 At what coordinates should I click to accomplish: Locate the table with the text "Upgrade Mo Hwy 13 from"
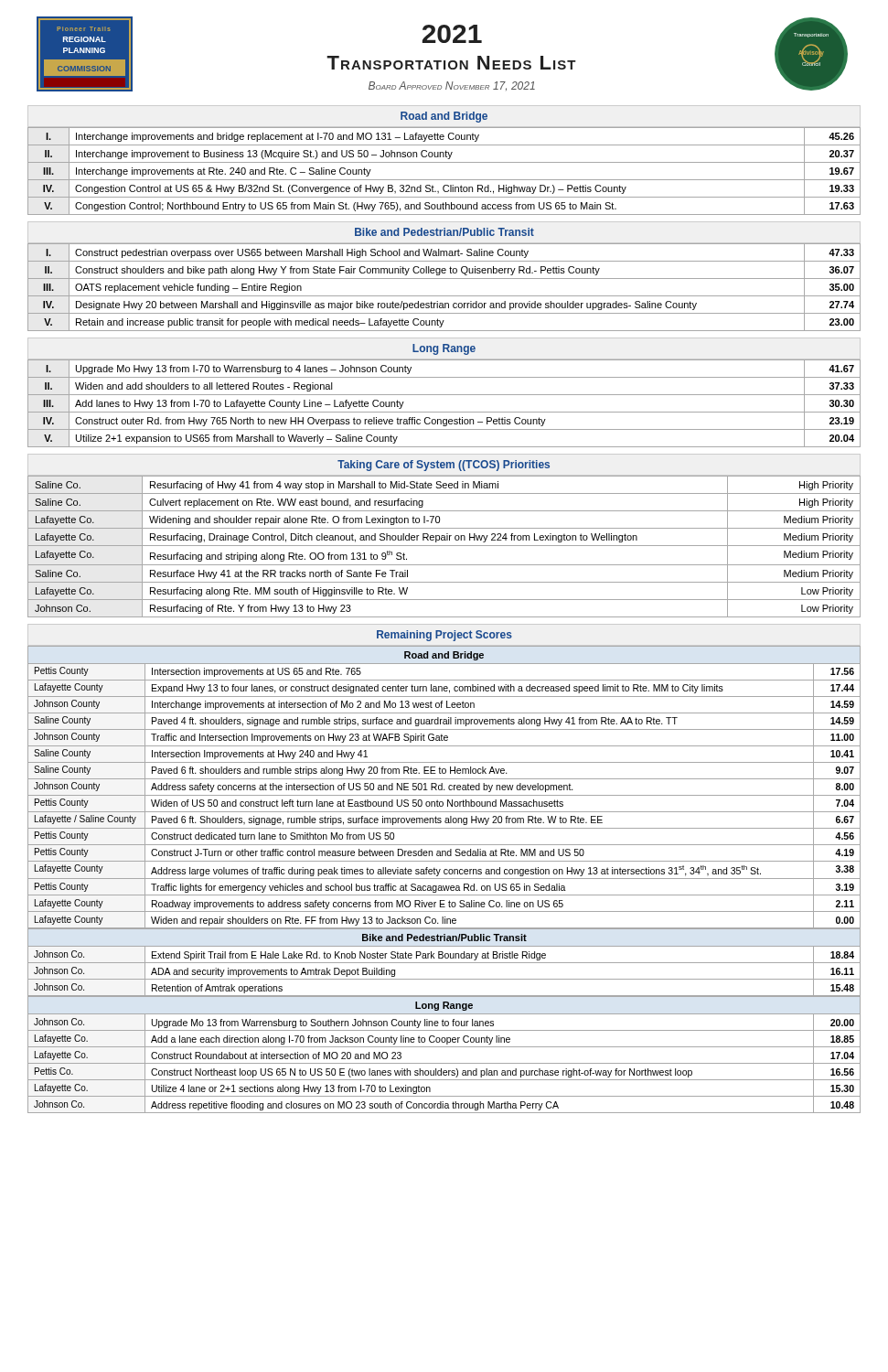pos(444,403)
